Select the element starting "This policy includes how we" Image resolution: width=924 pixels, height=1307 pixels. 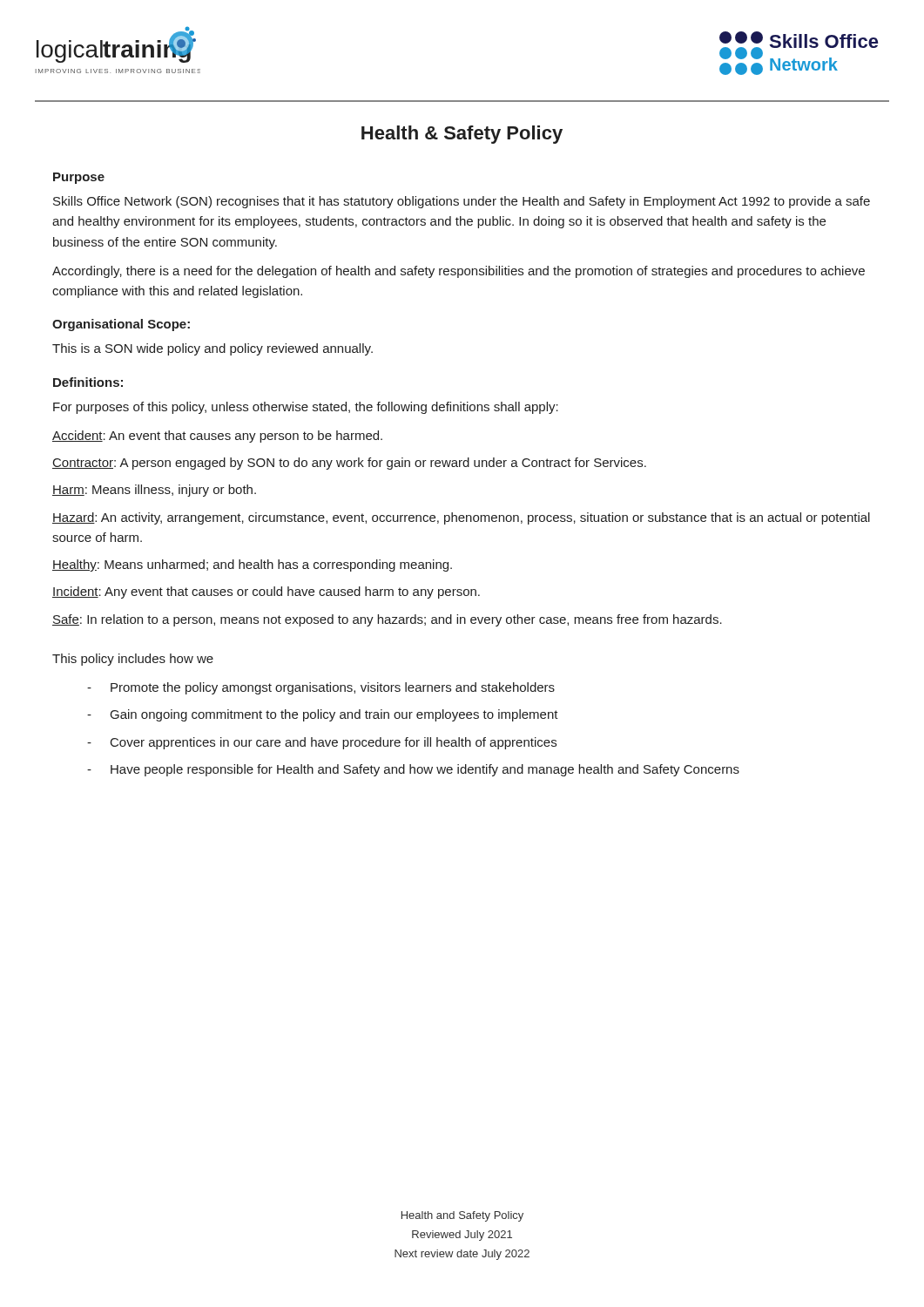133,658
